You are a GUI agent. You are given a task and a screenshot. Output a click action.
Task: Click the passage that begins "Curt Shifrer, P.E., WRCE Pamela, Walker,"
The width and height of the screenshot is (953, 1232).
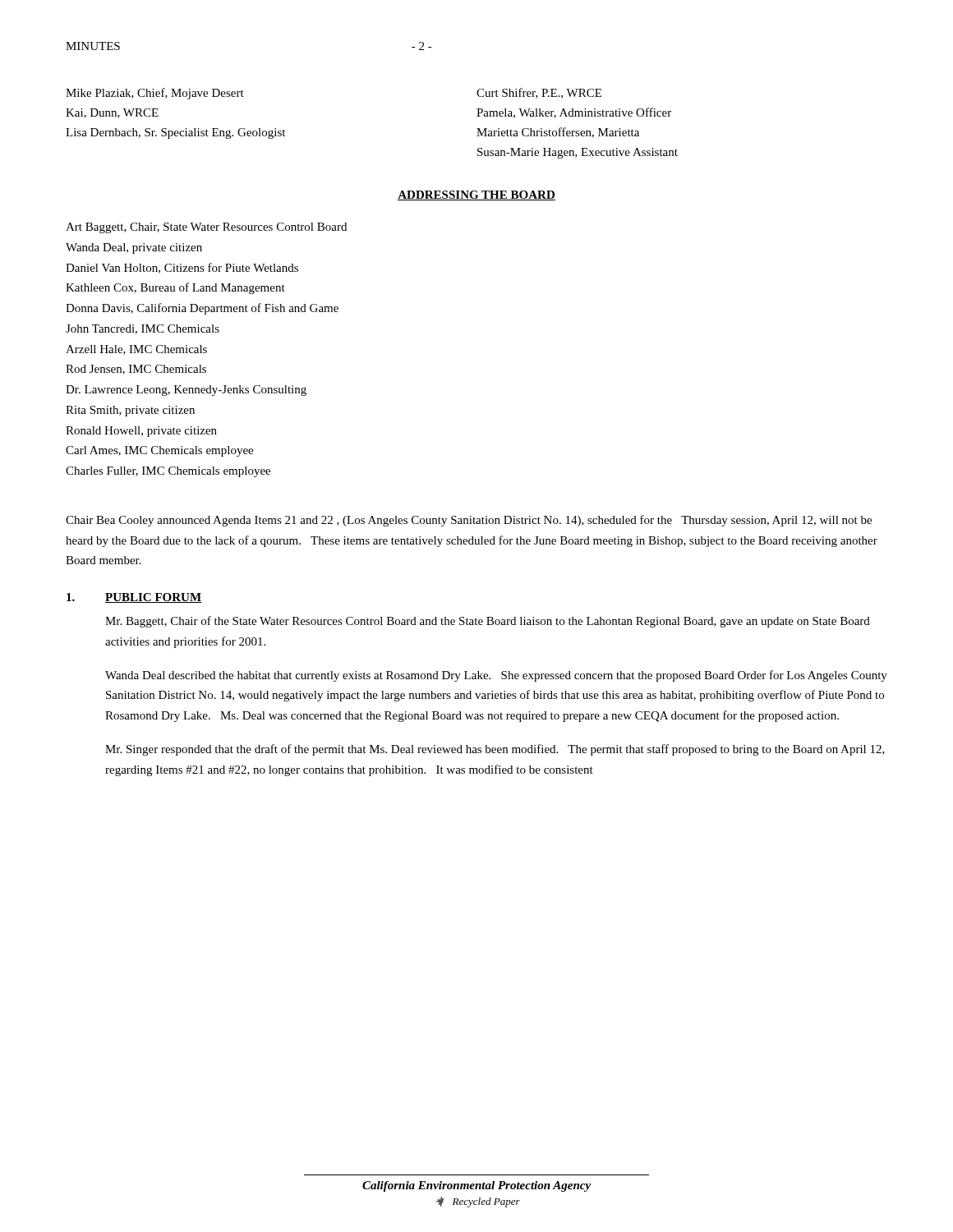tap(577, 122)
